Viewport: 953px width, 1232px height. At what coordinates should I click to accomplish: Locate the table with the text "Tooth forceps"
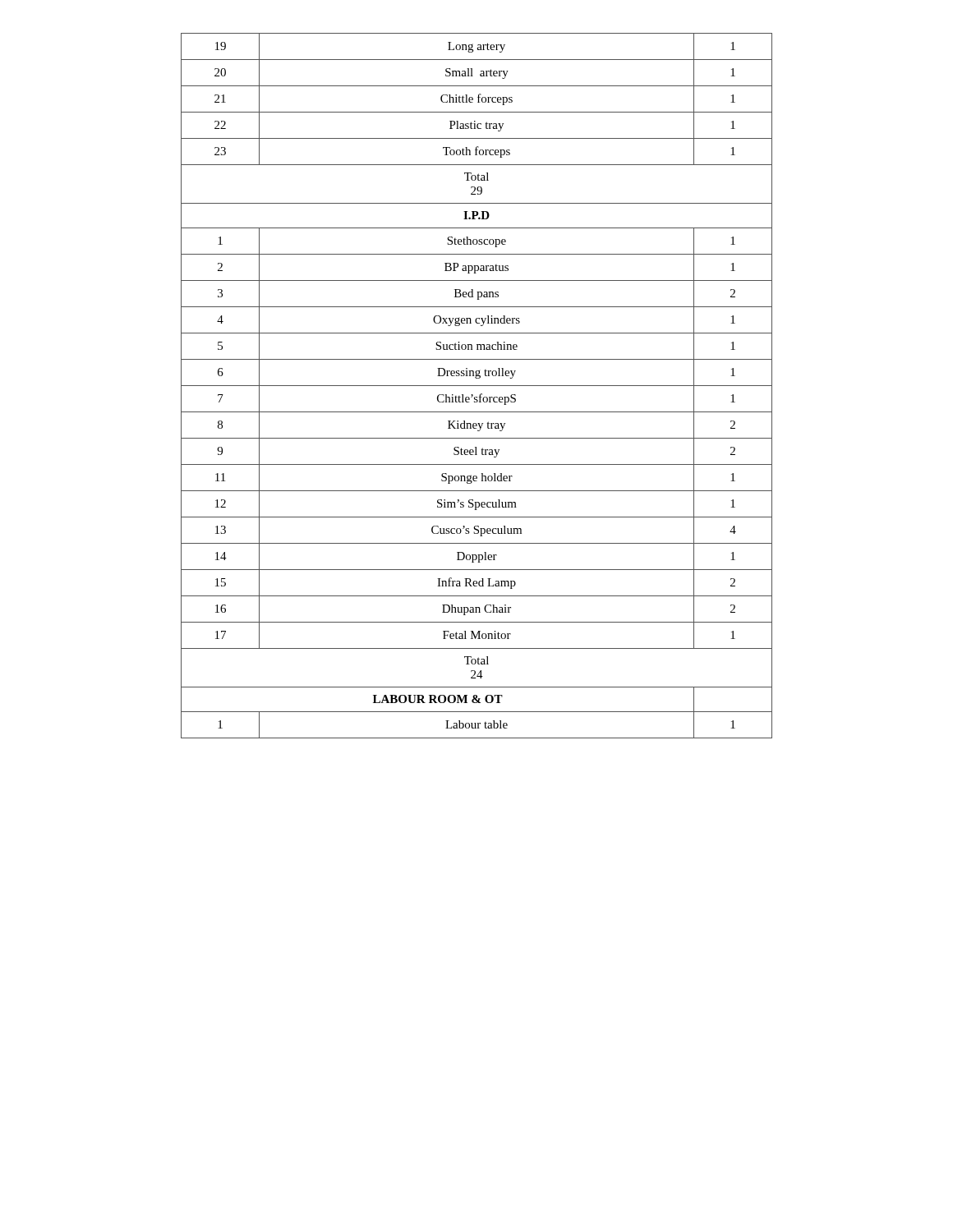pyautogui.click(x=476, y=386)
